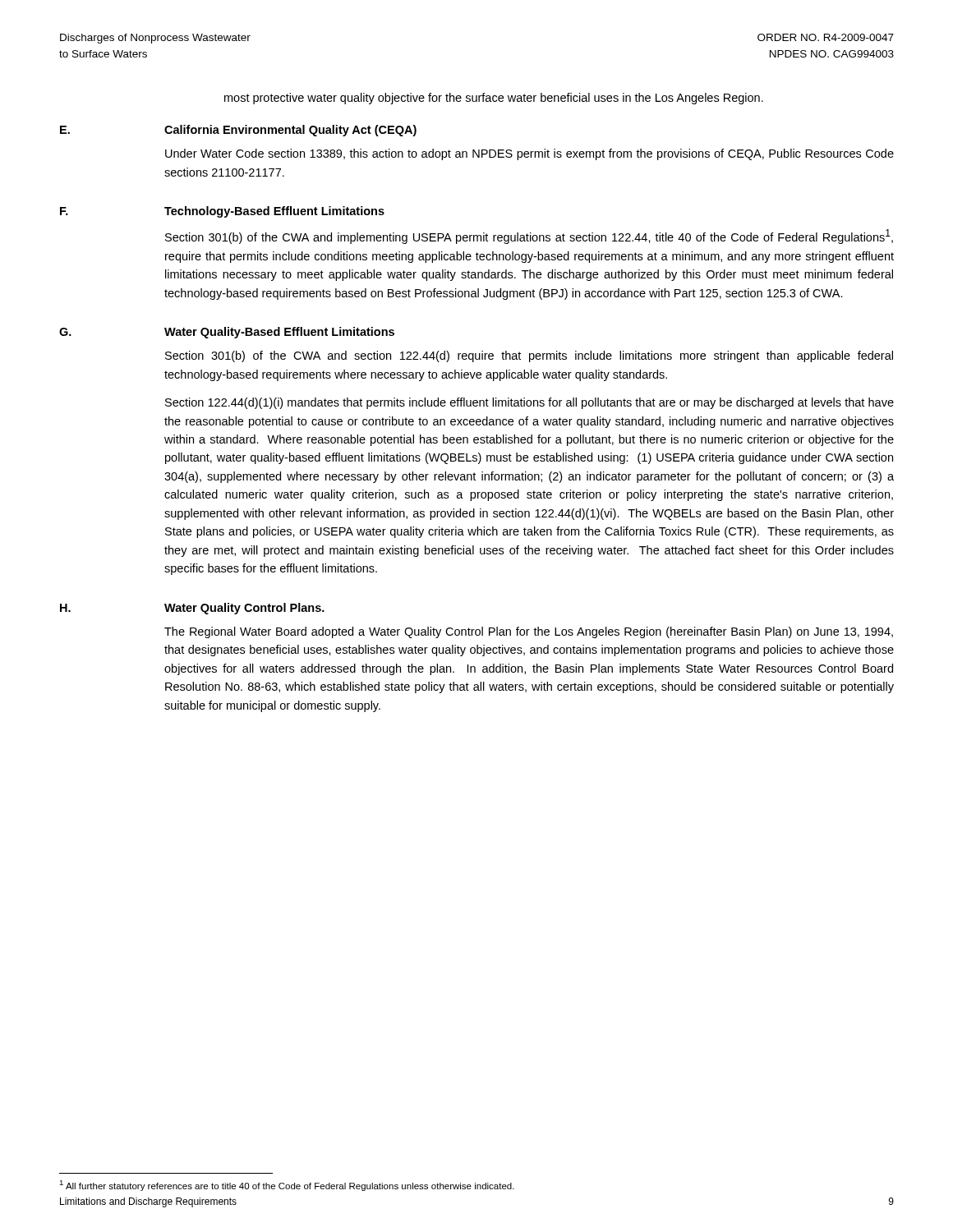Image resolution: width=953 pixels, height=1232 pixels.
Task: Point to the passage starting "Section 301(b) of the CWA and section"
Action: point(529,365)
